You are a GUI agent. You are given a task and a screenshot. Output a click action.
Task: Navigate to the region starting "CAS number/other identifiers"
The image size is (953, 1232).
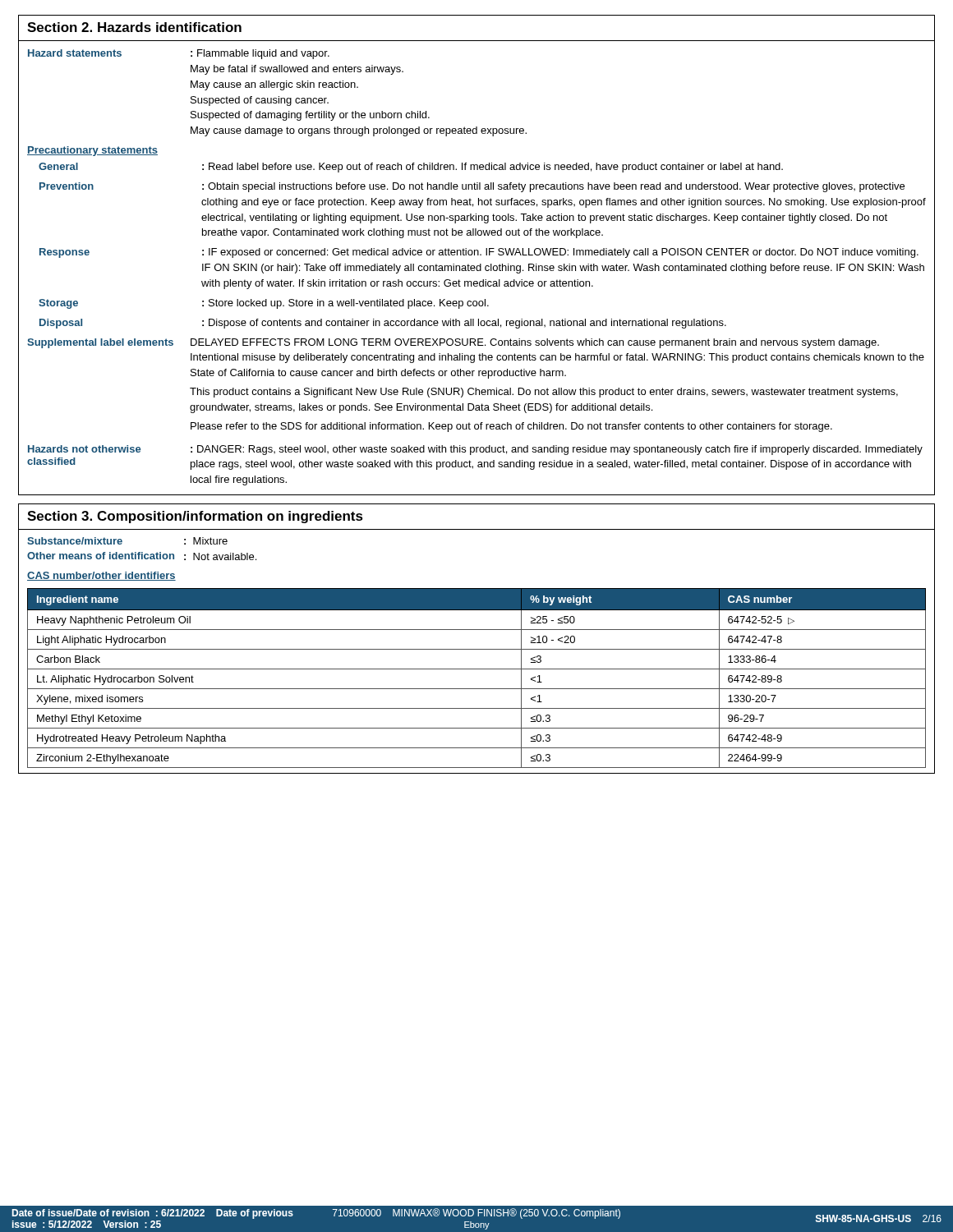pyautogui.click(x=101, y=575)
